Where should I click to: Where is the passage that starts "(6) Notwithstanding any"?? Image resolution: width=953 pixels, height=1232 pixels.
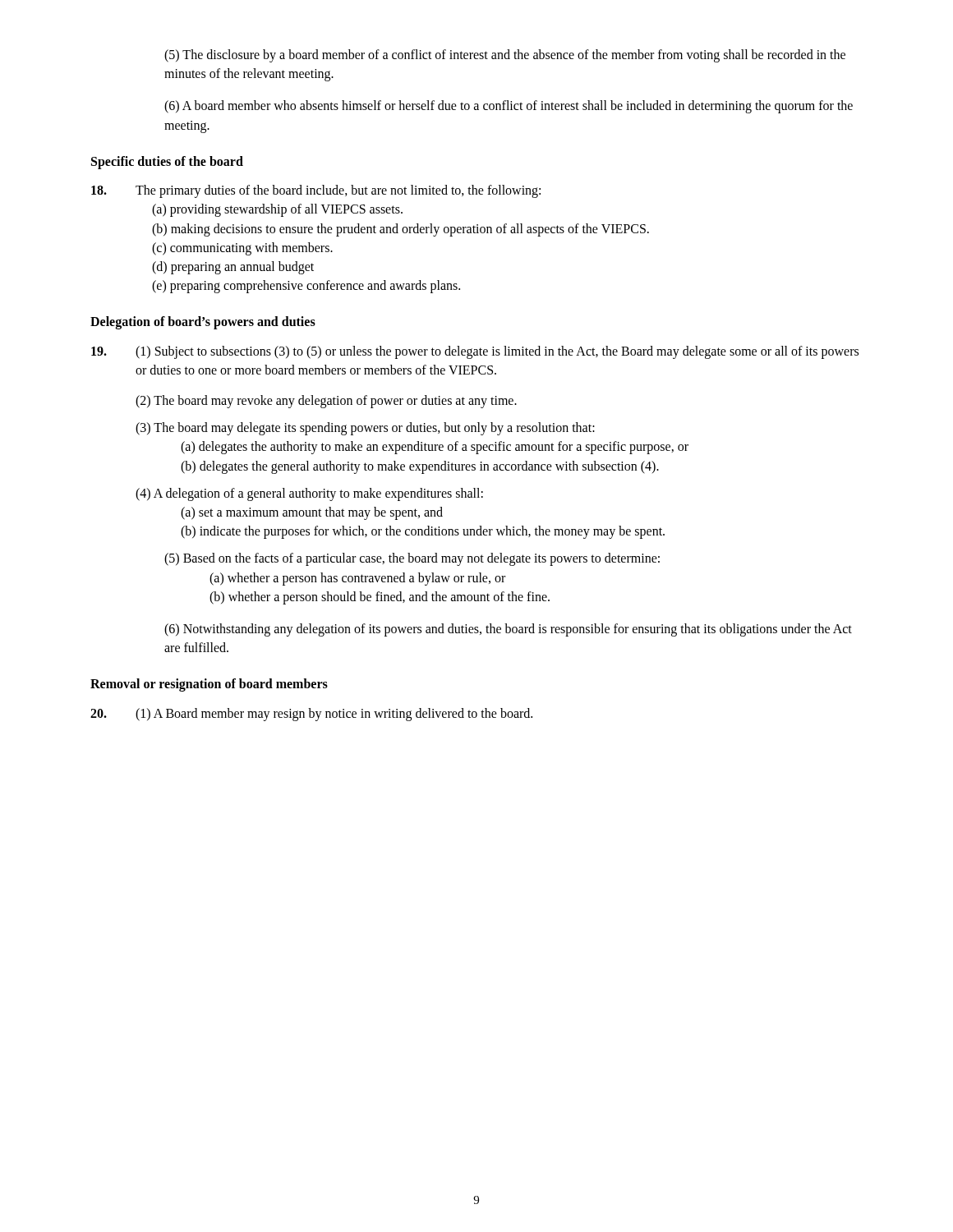(508, 638)
